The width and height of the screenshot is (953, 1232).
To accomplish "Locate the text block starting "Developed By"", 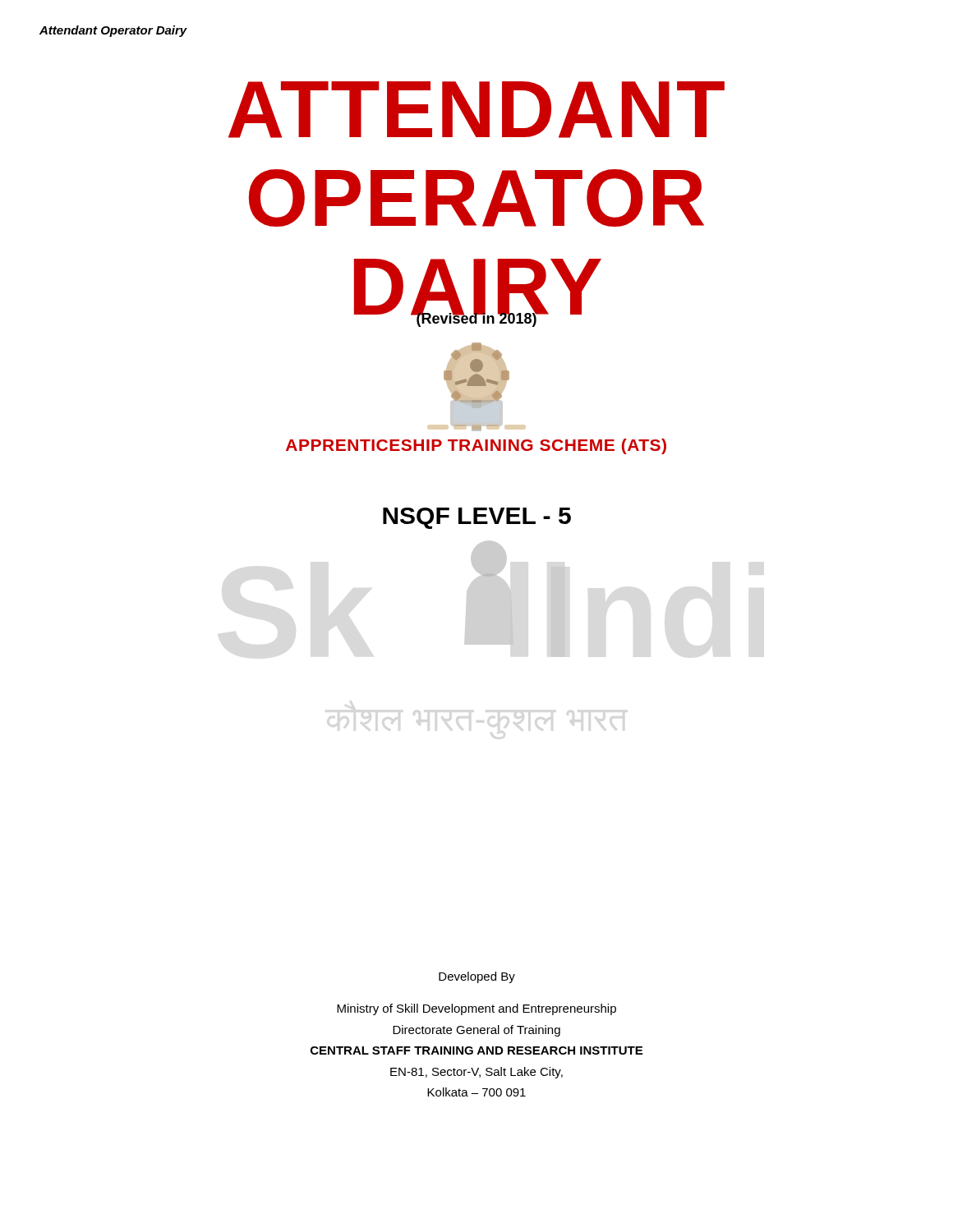I will [x=476, y=976].
